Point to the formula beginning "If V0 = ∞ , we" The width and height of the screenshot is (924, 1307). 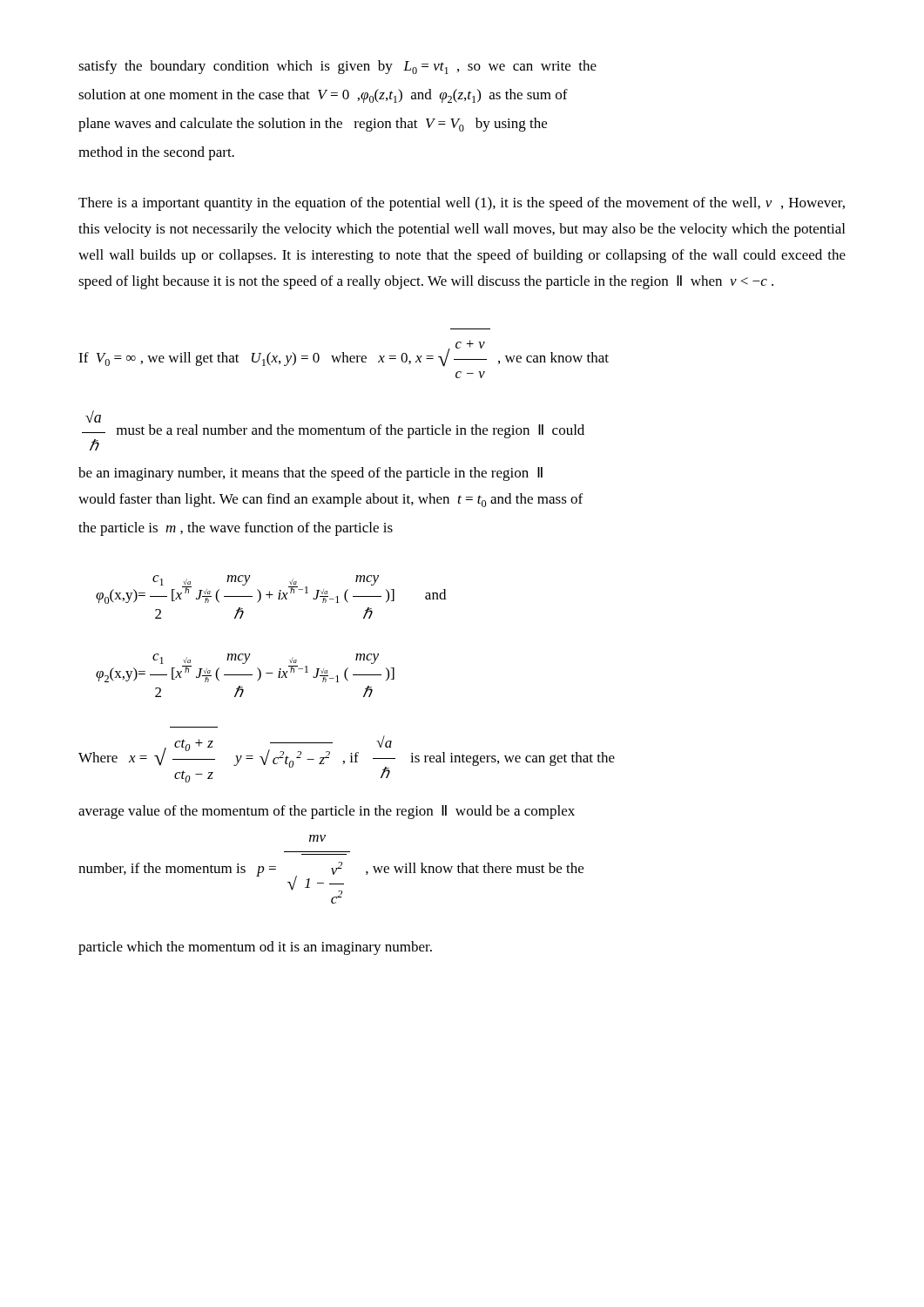tap(344, 359)
